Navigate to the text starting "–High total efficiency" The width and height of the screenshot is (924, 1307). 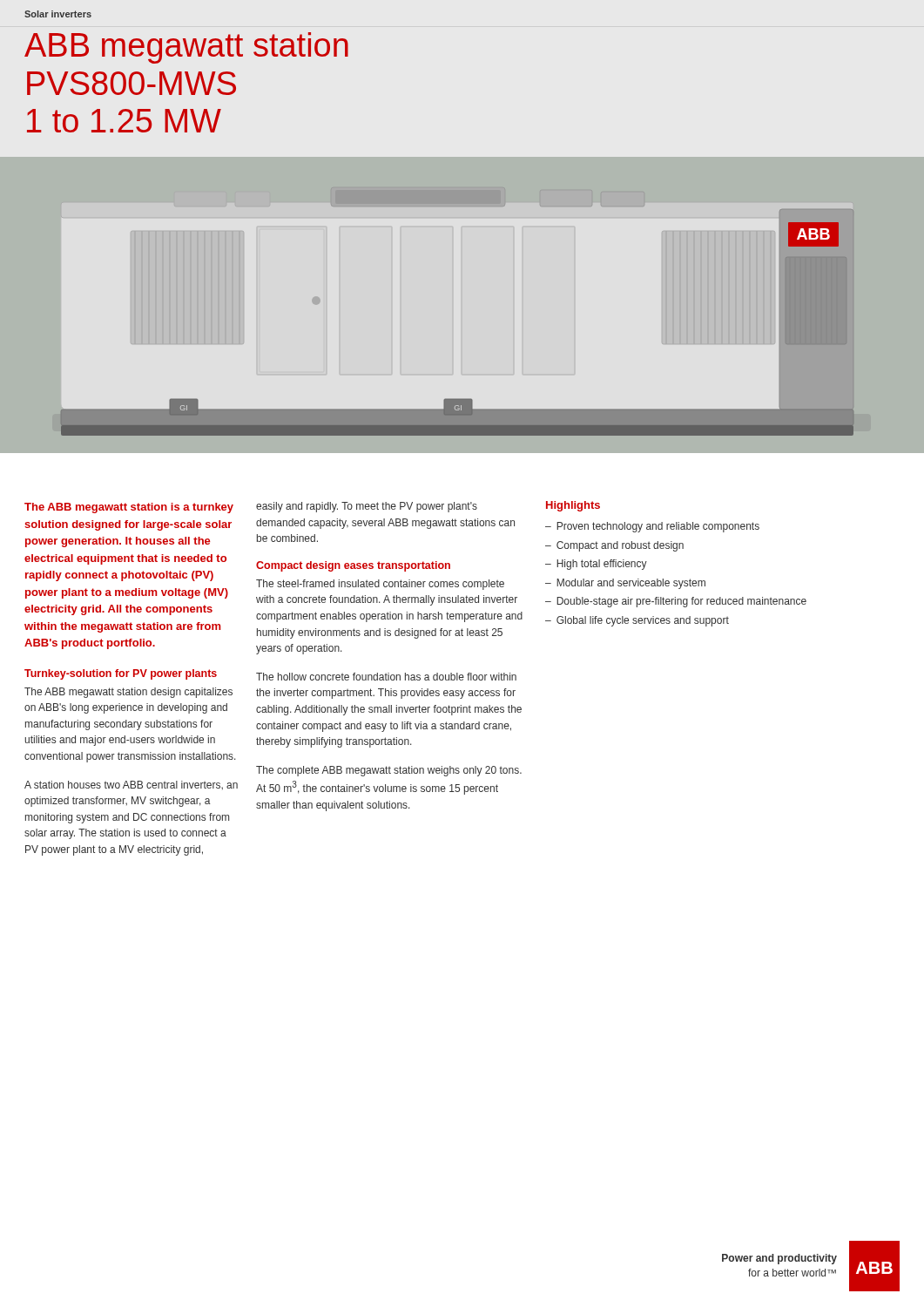tap(596, 565)
